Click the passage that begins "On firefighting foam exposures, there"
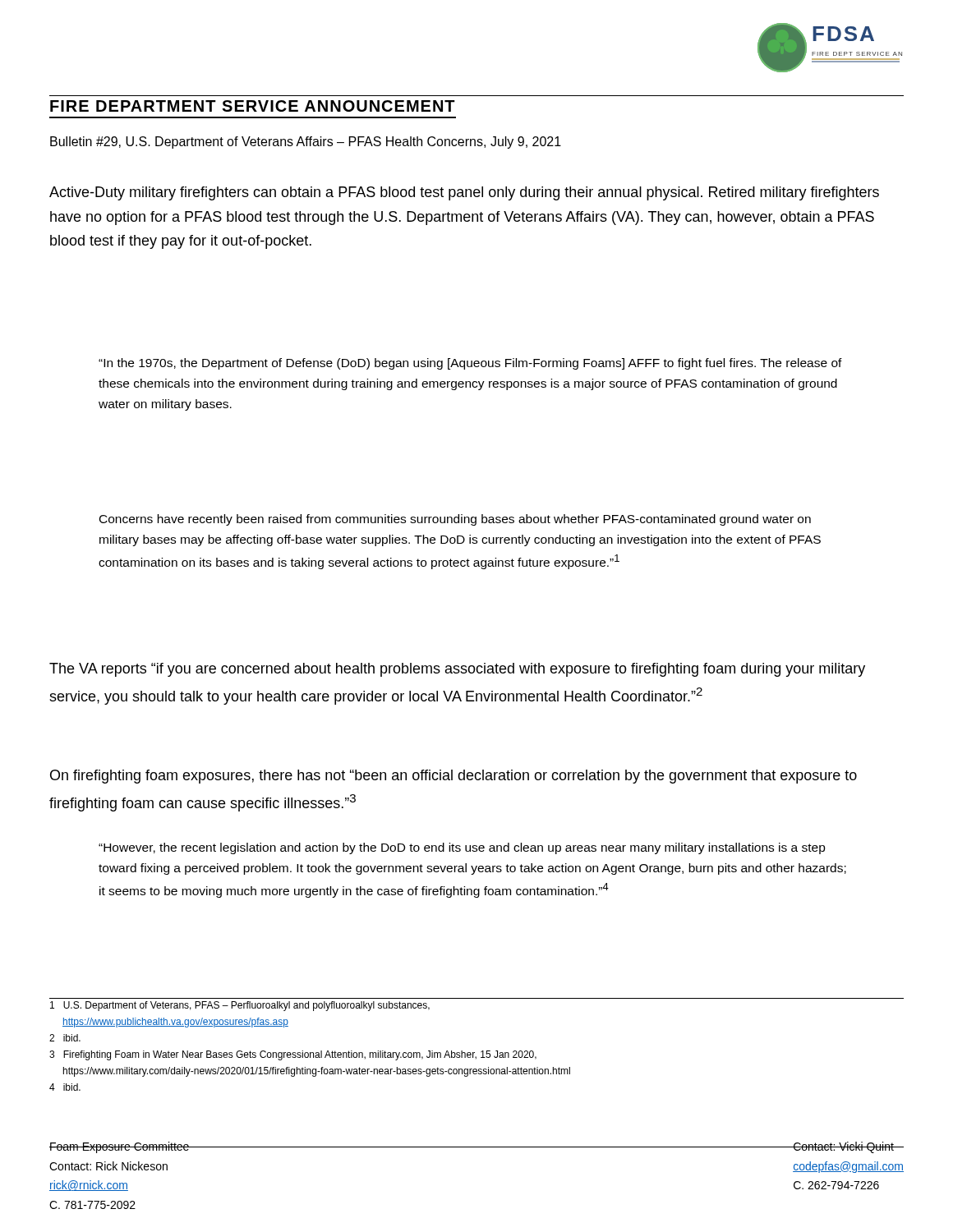Screen dimensions: 1232x953 [453, 789]
